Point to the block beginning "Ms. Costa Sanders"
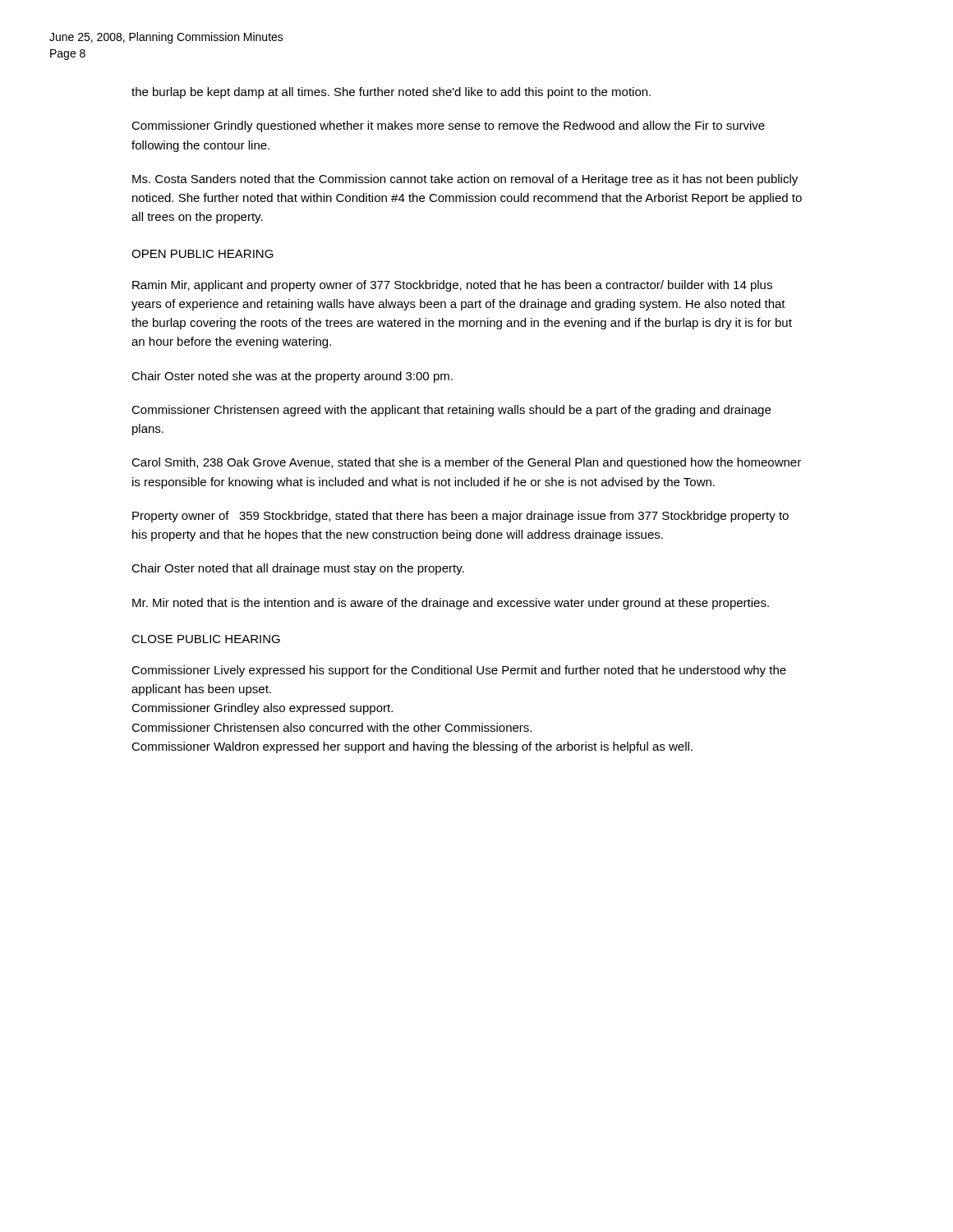The image size is (953, 1232). pos(468,198)
